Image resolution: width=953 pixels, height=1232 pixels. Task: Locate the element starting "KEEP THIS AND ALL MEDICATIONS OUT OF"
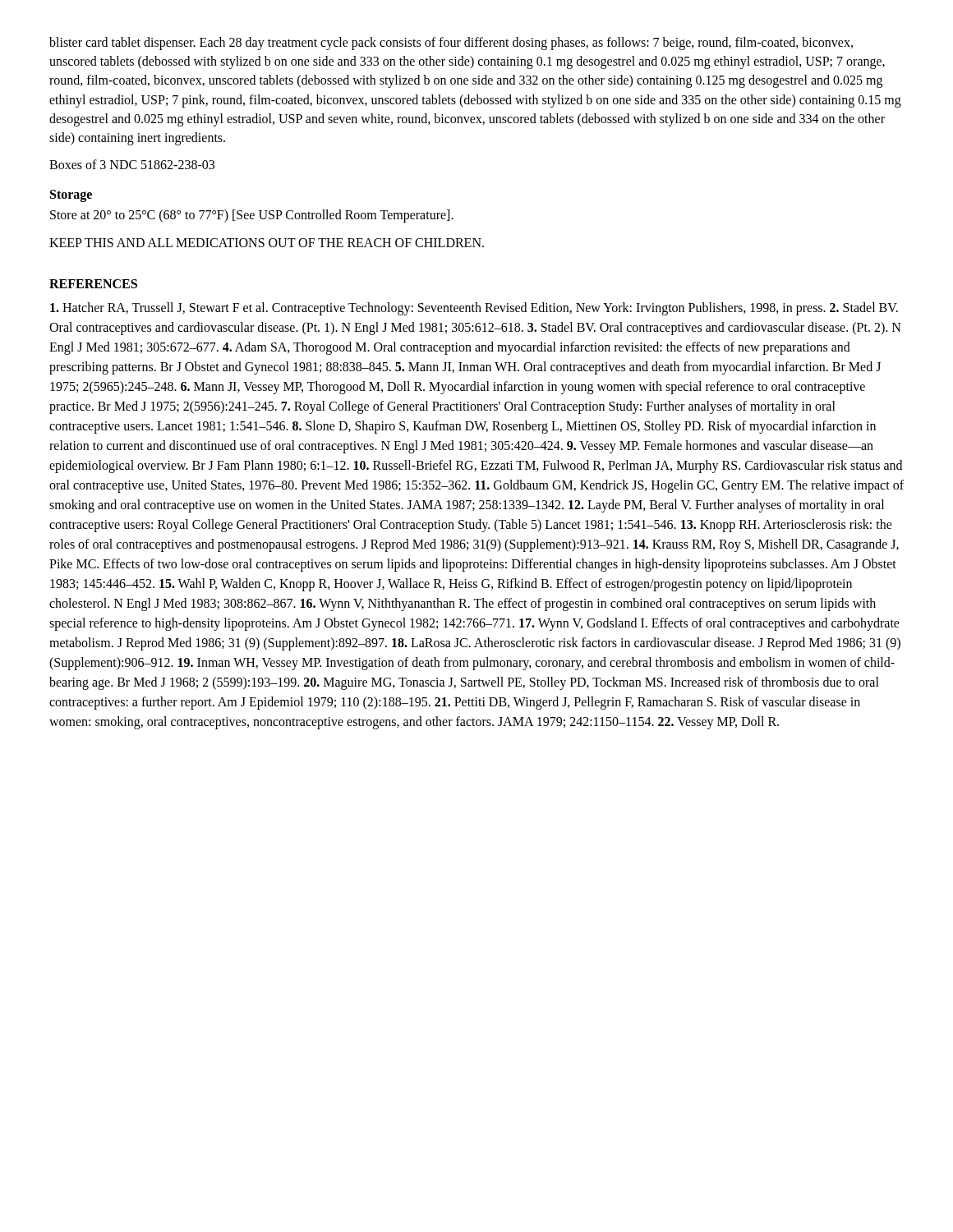tap(267, 242)
